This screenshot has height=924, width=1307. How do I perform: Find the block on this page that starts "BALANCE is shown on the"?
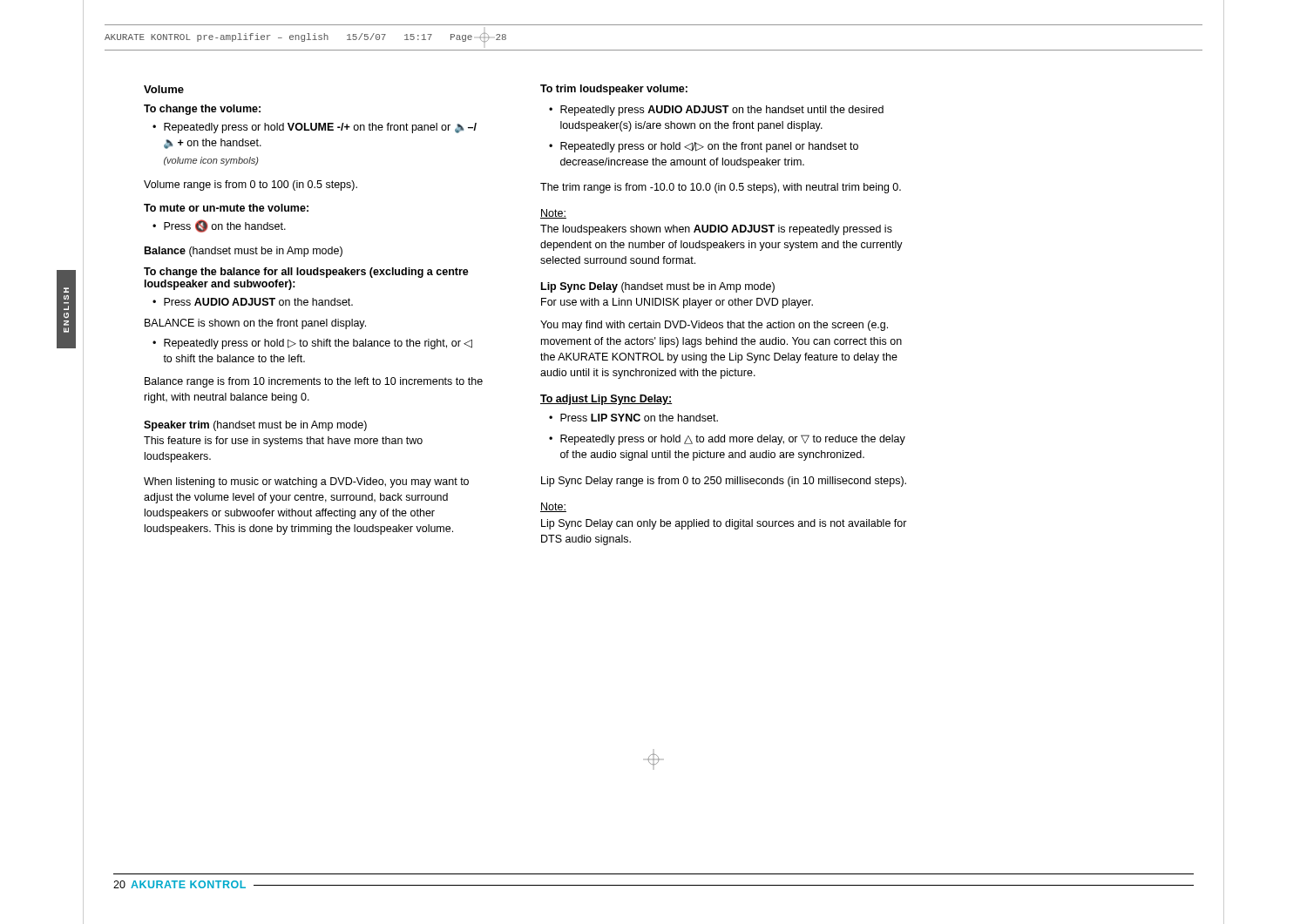point(255,323)
